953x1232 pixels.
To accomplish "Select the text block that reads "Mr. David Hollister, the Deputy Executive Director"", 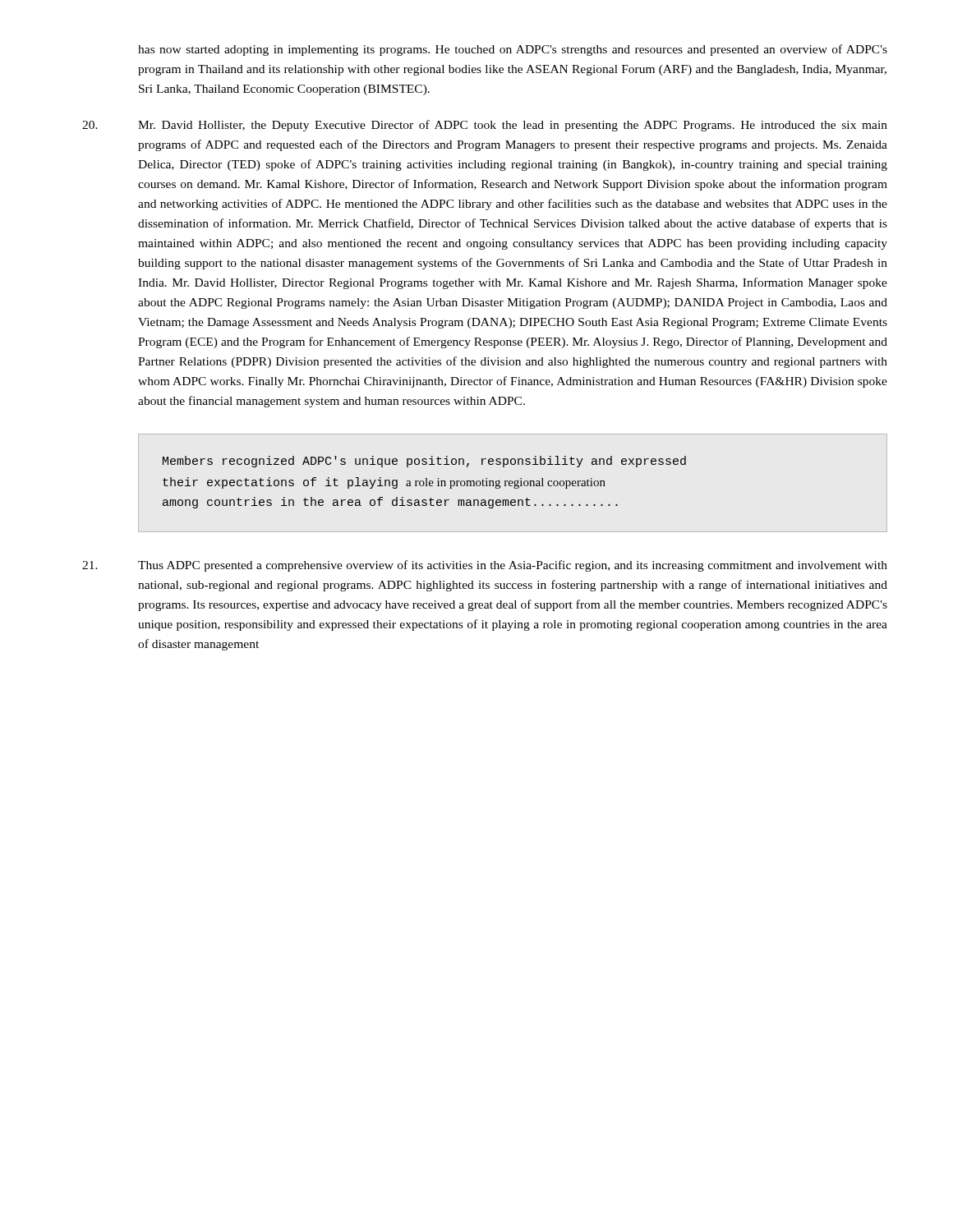I will (x=485, y=263).
